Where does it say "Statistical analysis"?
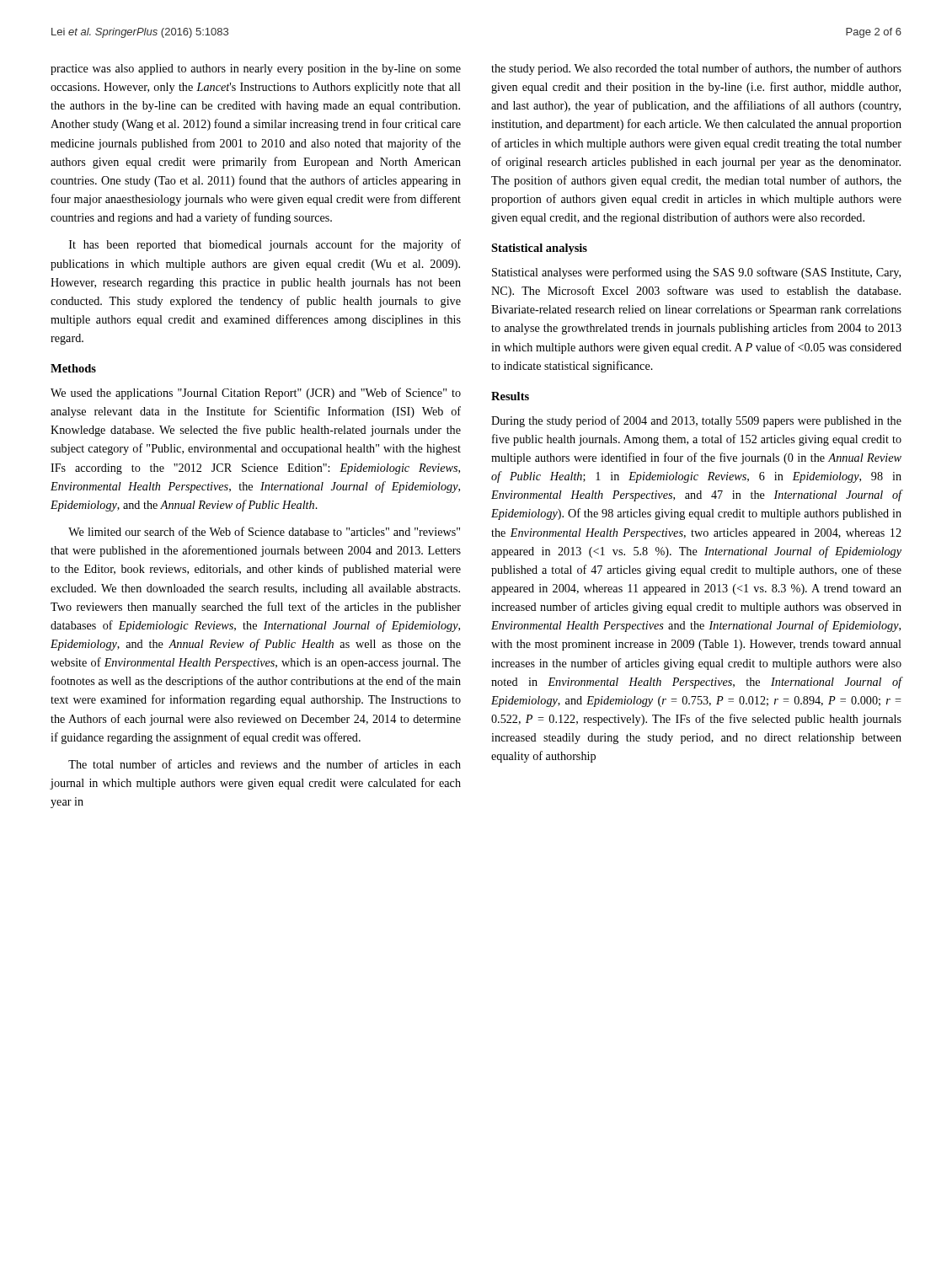Screen dimensions: 1264x952 point(539,249)
